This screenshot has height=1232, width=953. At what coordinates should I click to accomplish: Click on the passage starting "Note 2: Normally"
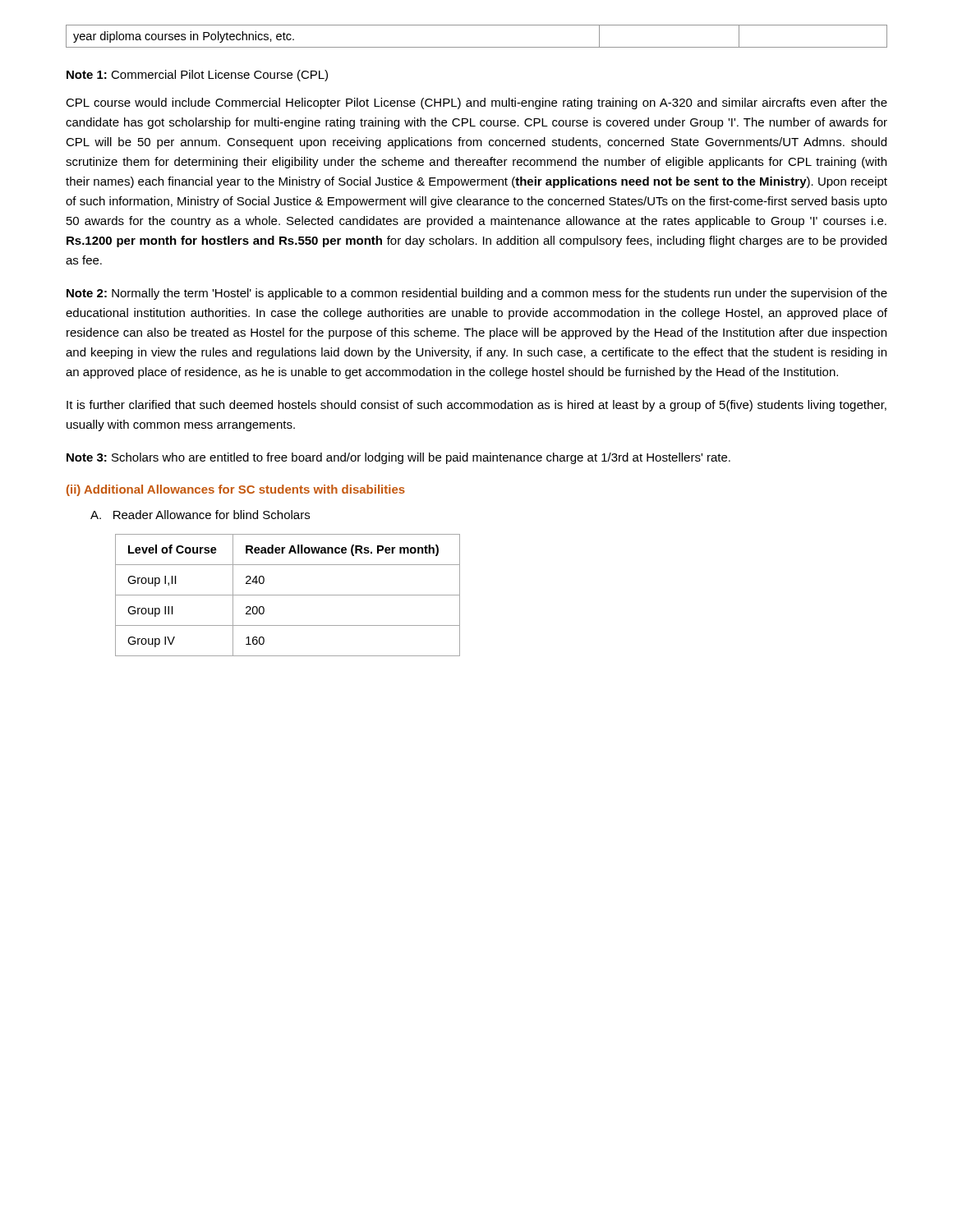[x=476, y=332]
